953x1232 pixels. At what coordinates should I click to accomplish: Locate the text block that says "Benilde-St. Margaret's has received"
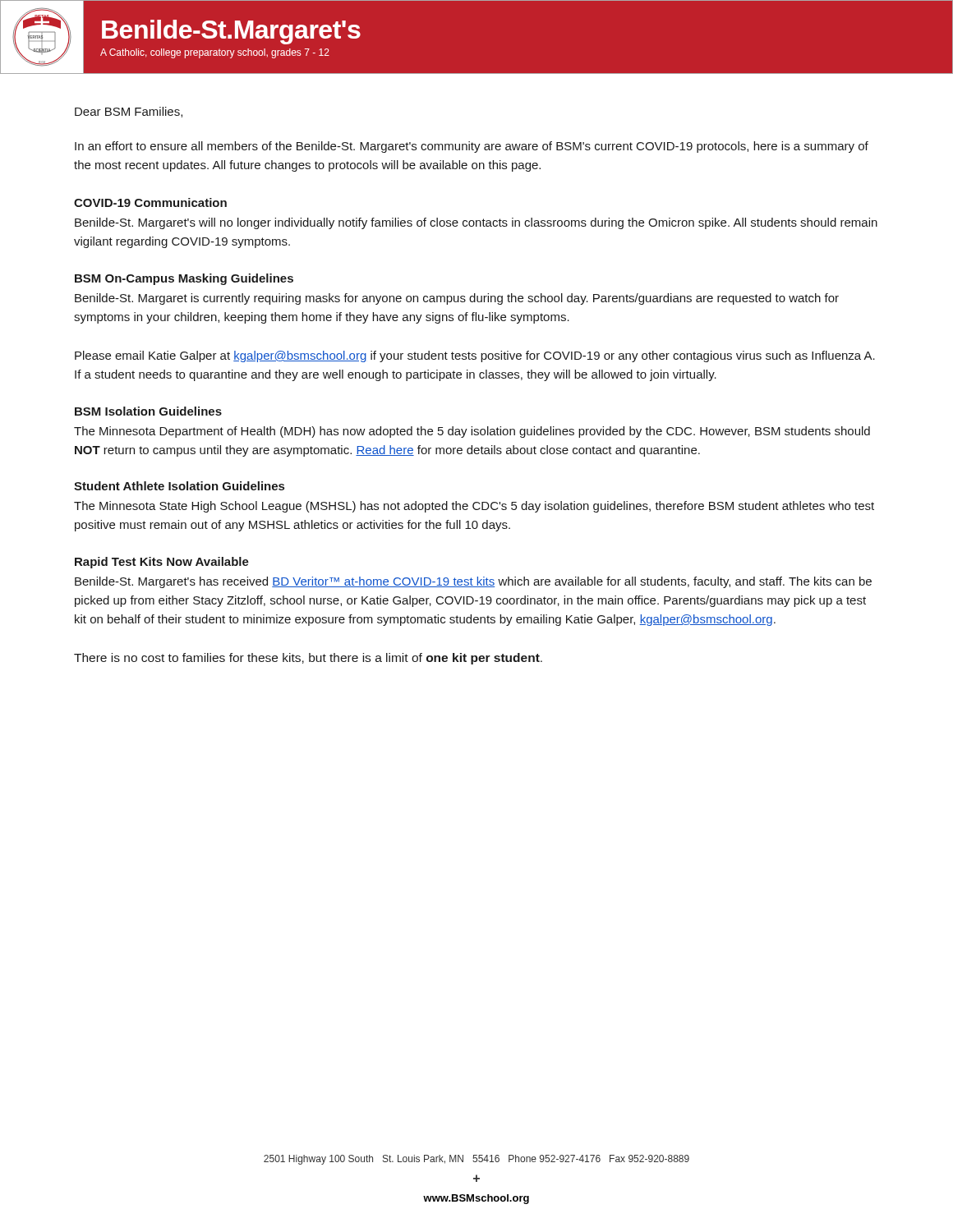pyautogui.click(x=473, y=600)
